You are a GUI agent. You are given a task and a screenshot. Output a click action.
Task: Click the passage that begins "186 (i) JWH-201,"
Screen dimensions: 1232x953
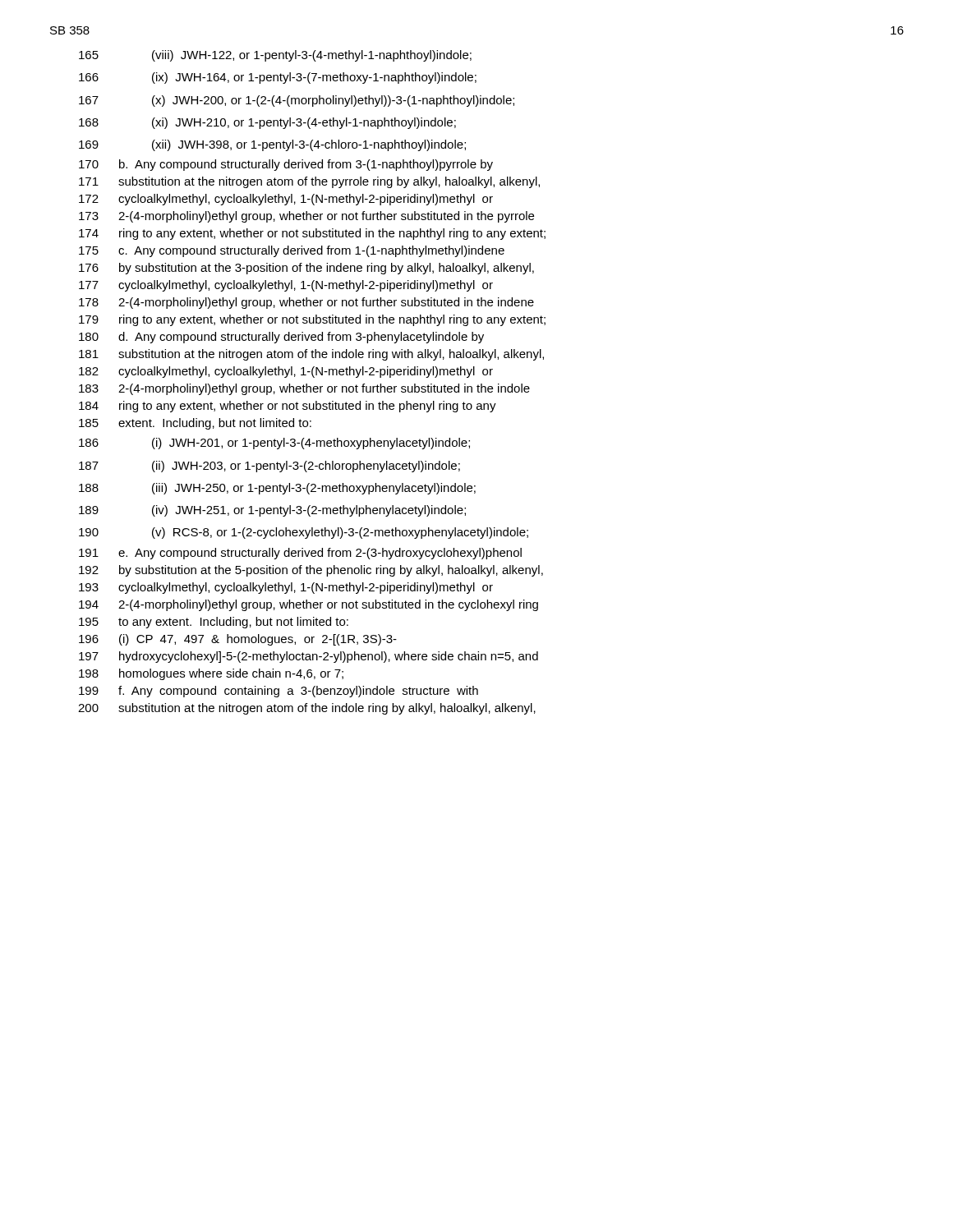click(x=476, y=443)
